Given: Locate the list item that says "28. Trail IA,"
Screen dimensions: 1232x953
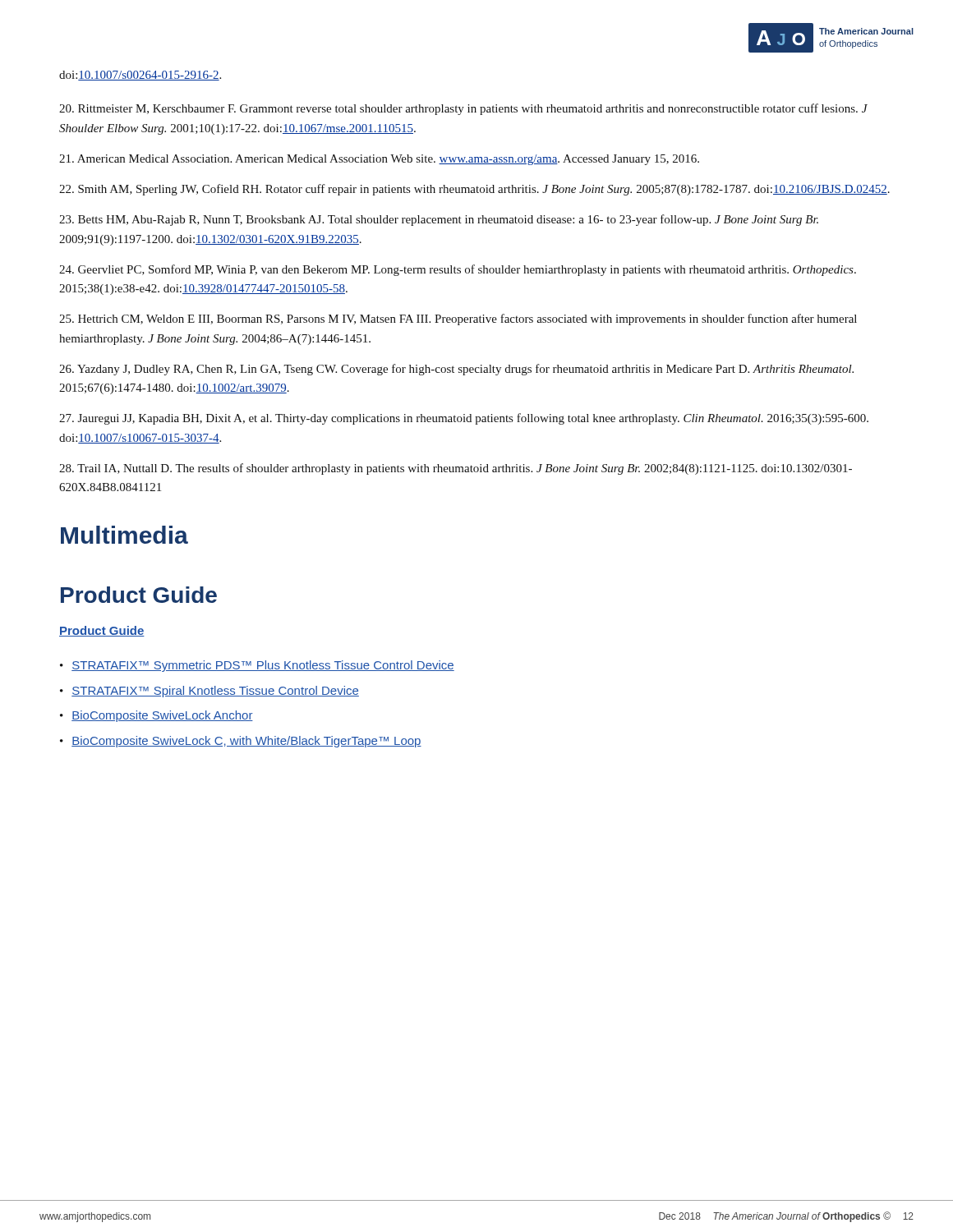Looking at the screenshot, I should pos(456,478).
